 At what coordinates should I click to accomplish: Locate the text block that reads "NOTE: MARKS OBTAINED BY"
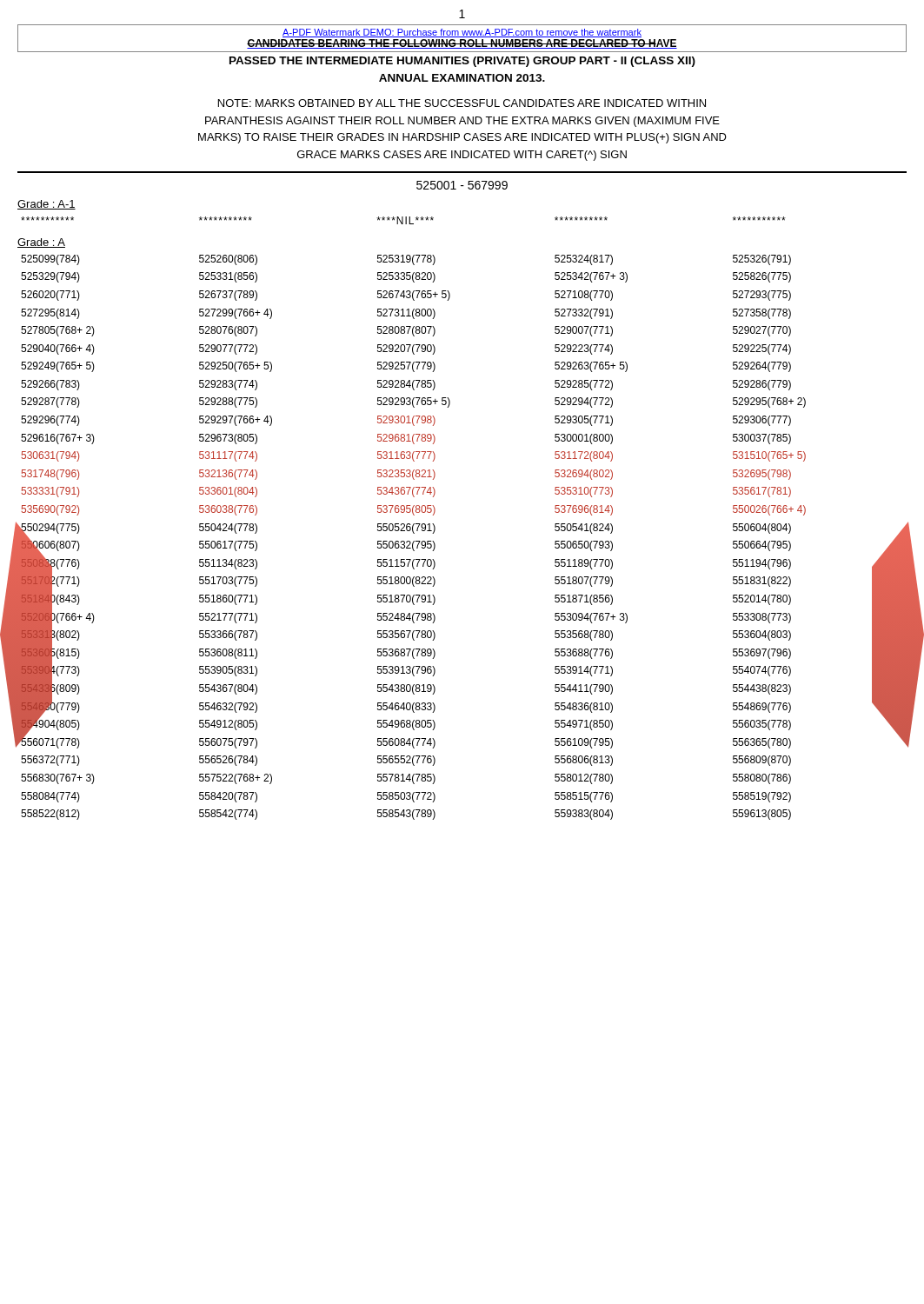(462, 129)
